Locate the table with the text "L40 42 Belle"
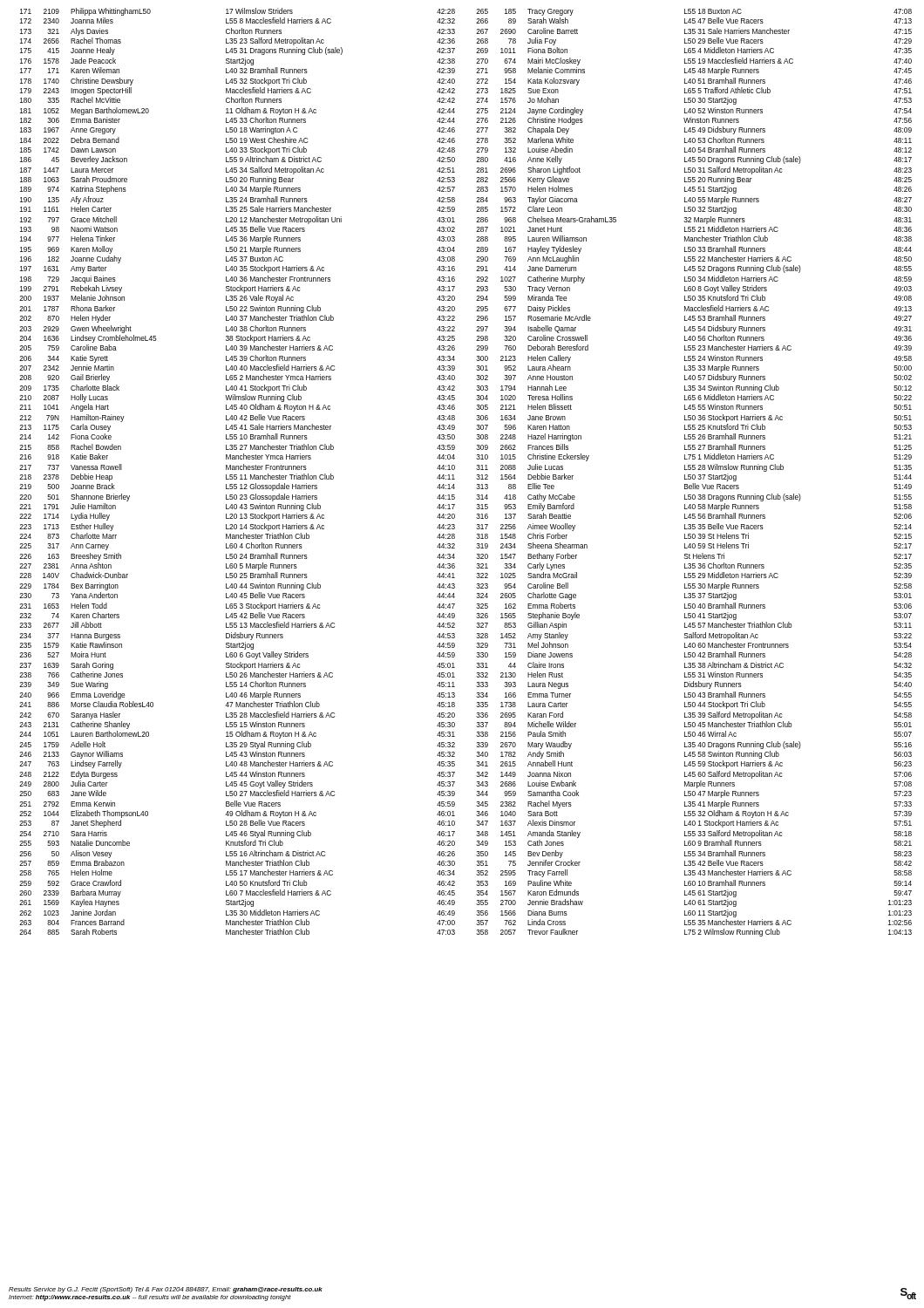This screenshot has height=1308, width=924. pyautogui.click(x=462, y=473)
